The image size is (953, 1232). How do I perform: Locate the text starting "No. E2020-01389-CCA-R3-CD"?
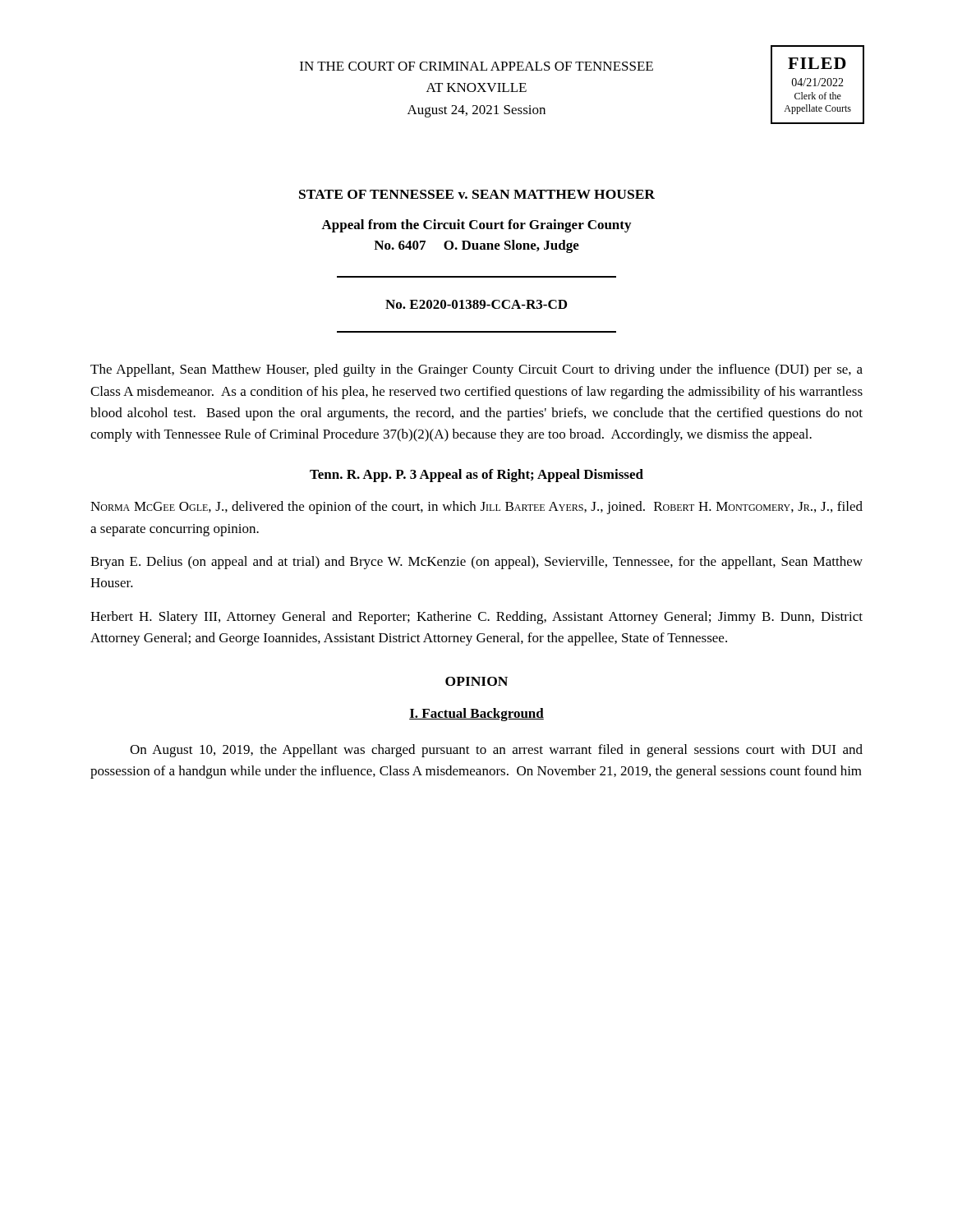[476, 304]
